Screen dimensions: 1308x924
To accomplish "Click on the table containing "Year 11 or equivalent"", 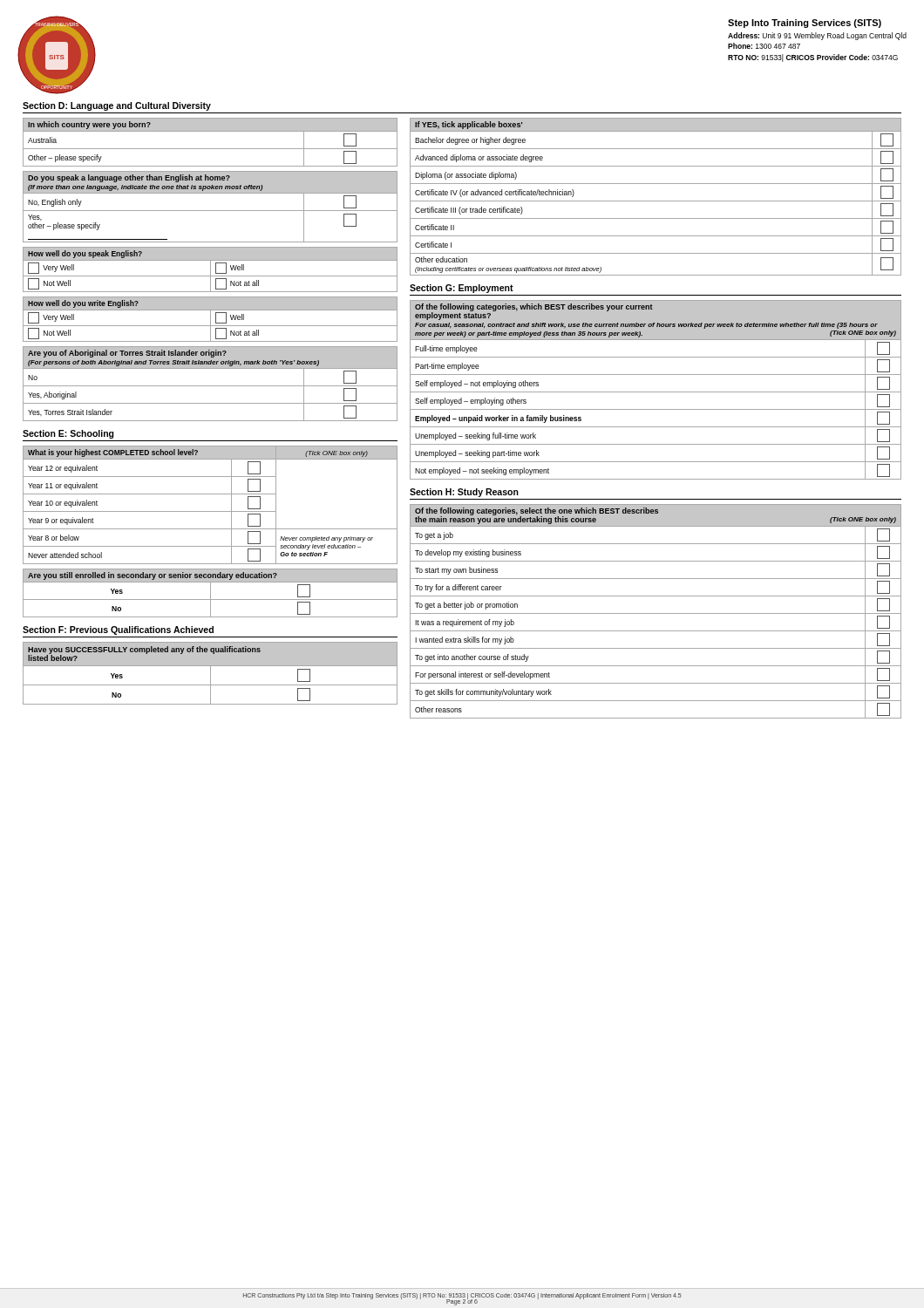I will click(210, 505).
